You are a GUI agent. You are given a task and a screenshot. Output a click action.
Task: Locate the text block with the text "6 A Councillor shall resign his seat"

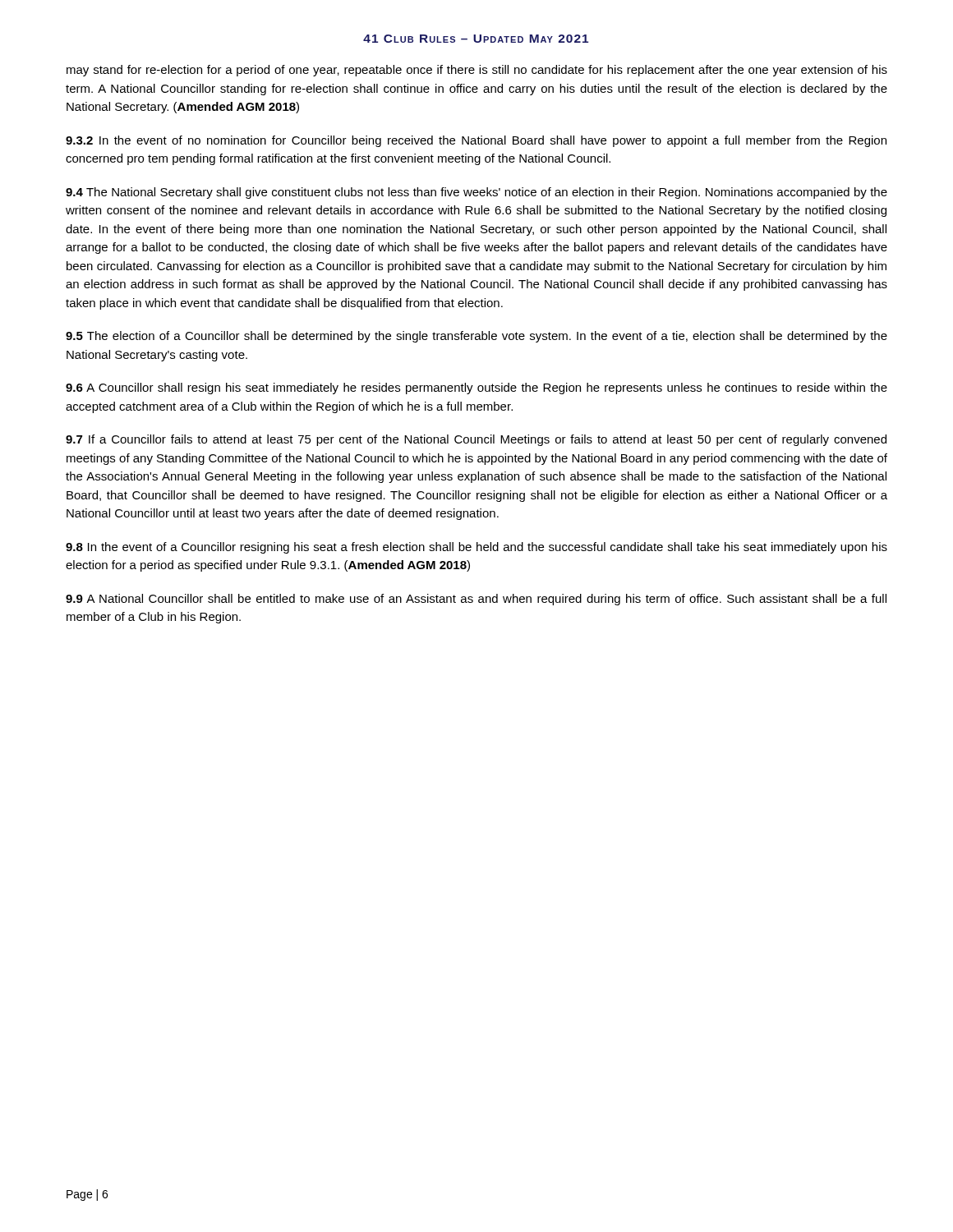point(476,397)
